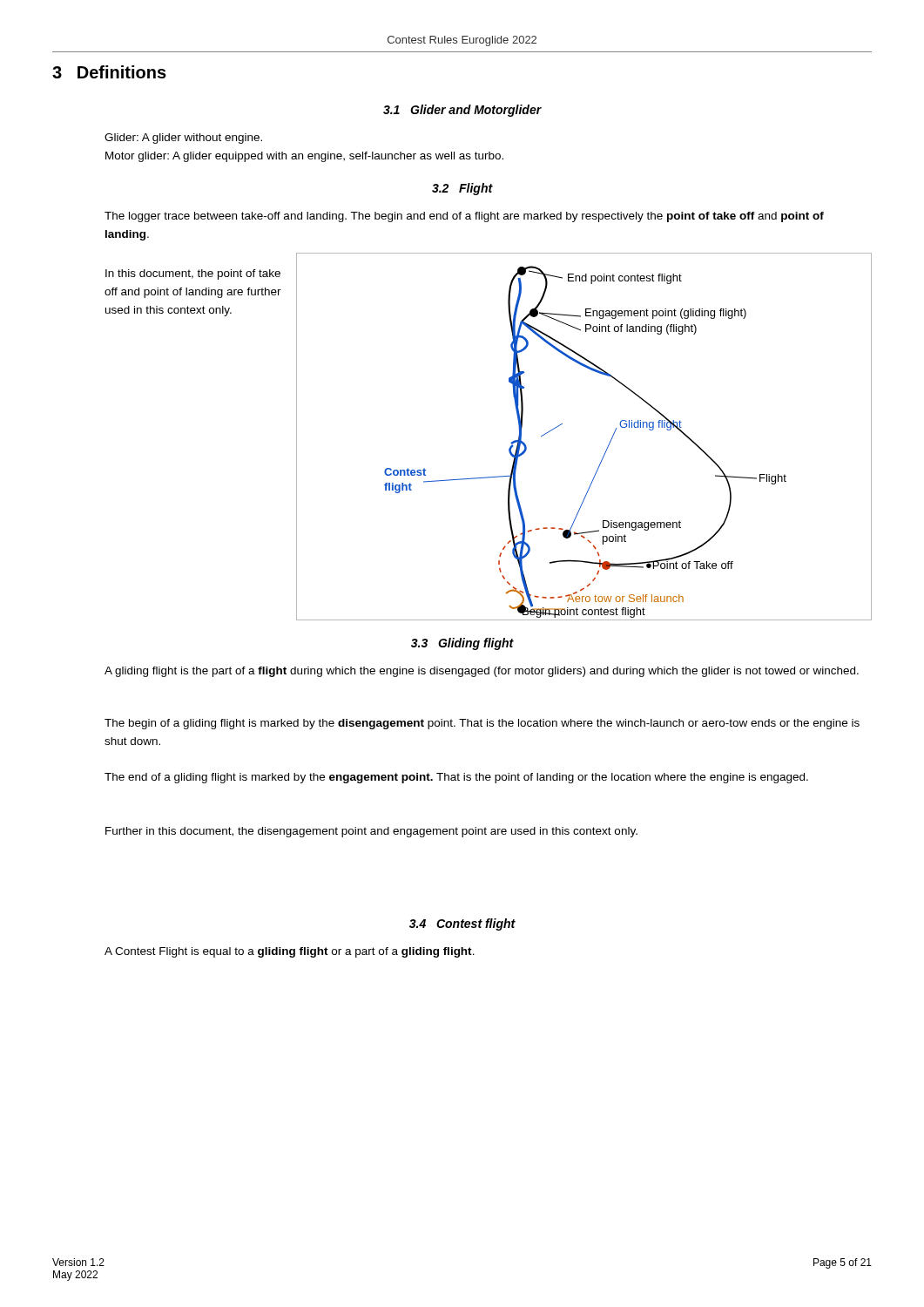Locate the text block that says "Further in this document, the disengagement point and"
This screenshot has width=924, height=1307.
click(371, 831)
